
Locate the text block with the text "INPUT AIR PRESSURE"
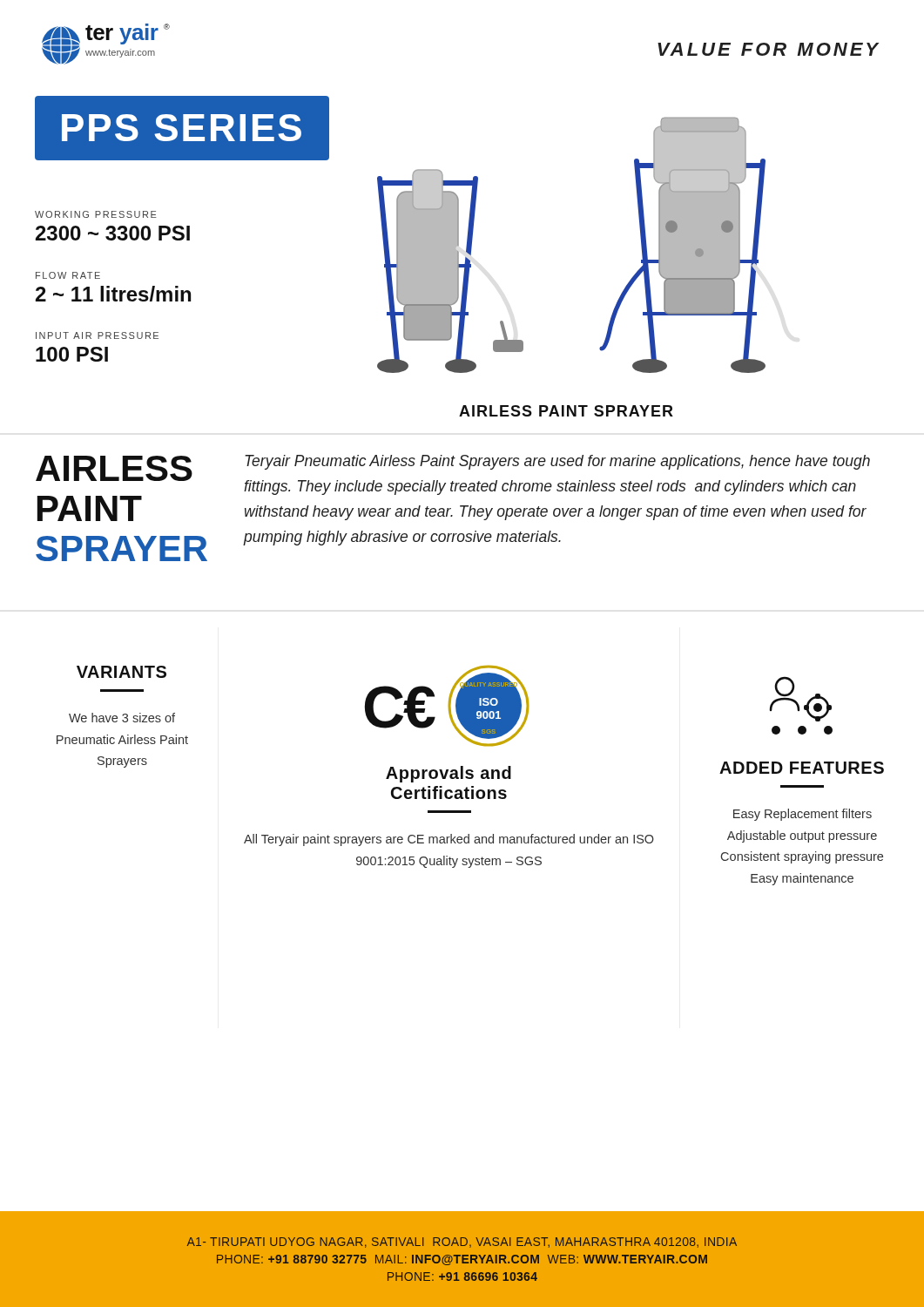[131, 349]
